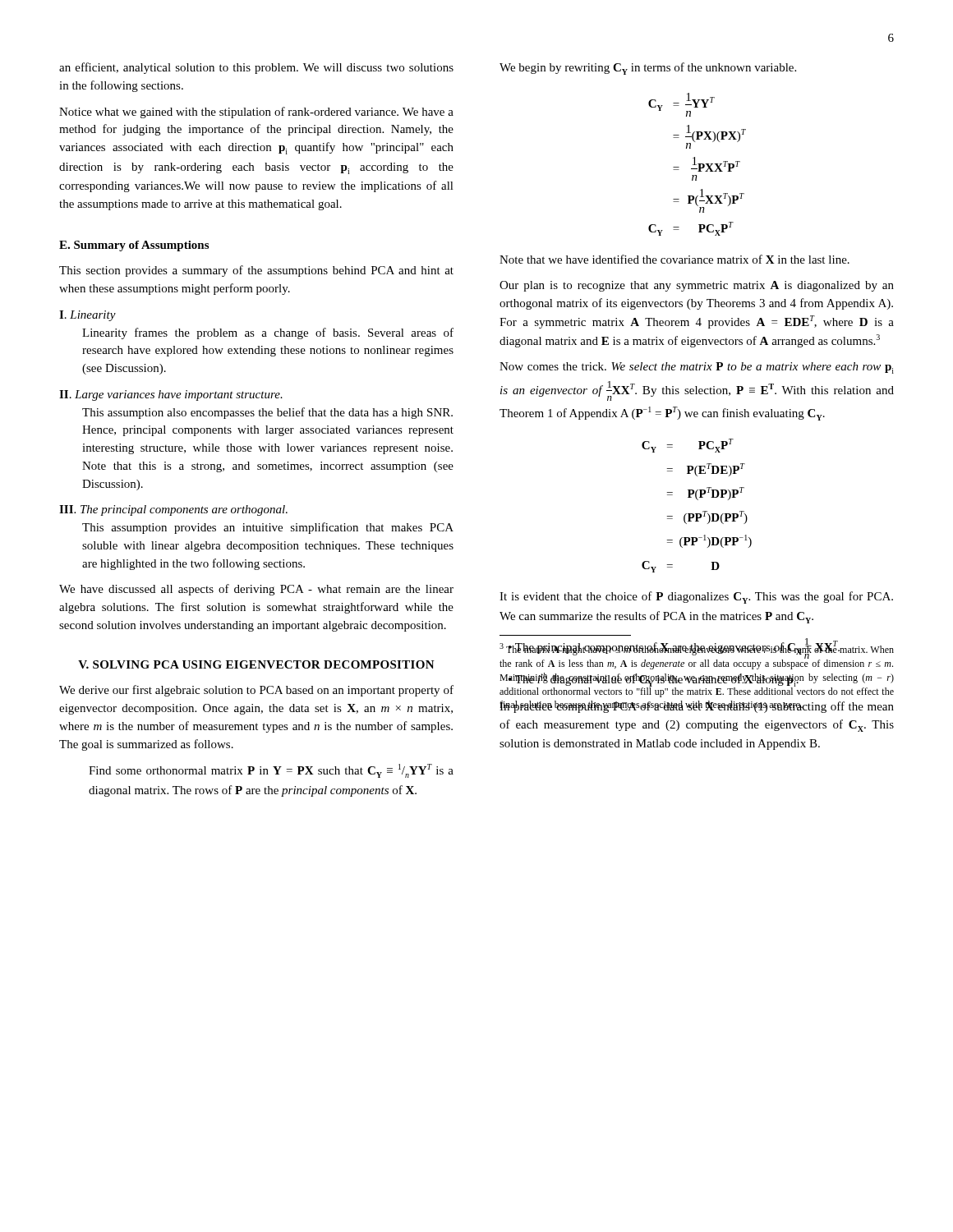The image size is (953, 1232).
Task: Find "E. Summary of Assumptions" on this page
Action: click(134, 244)
